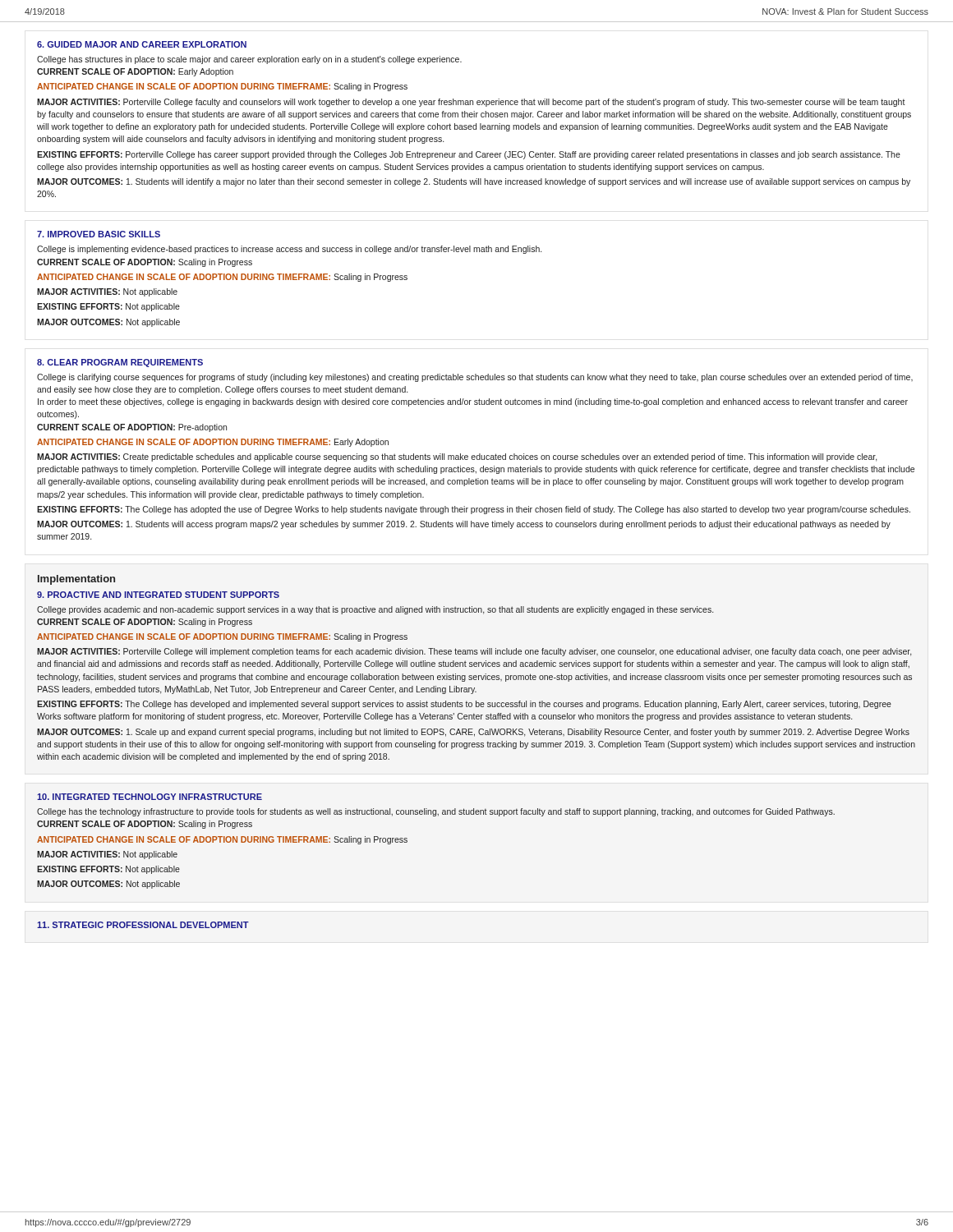Viewport: 953px width, 1232px height.
Task: Point to the block beginning "College is clarifying course sequences for programs"
Action: tap(476, 402)
